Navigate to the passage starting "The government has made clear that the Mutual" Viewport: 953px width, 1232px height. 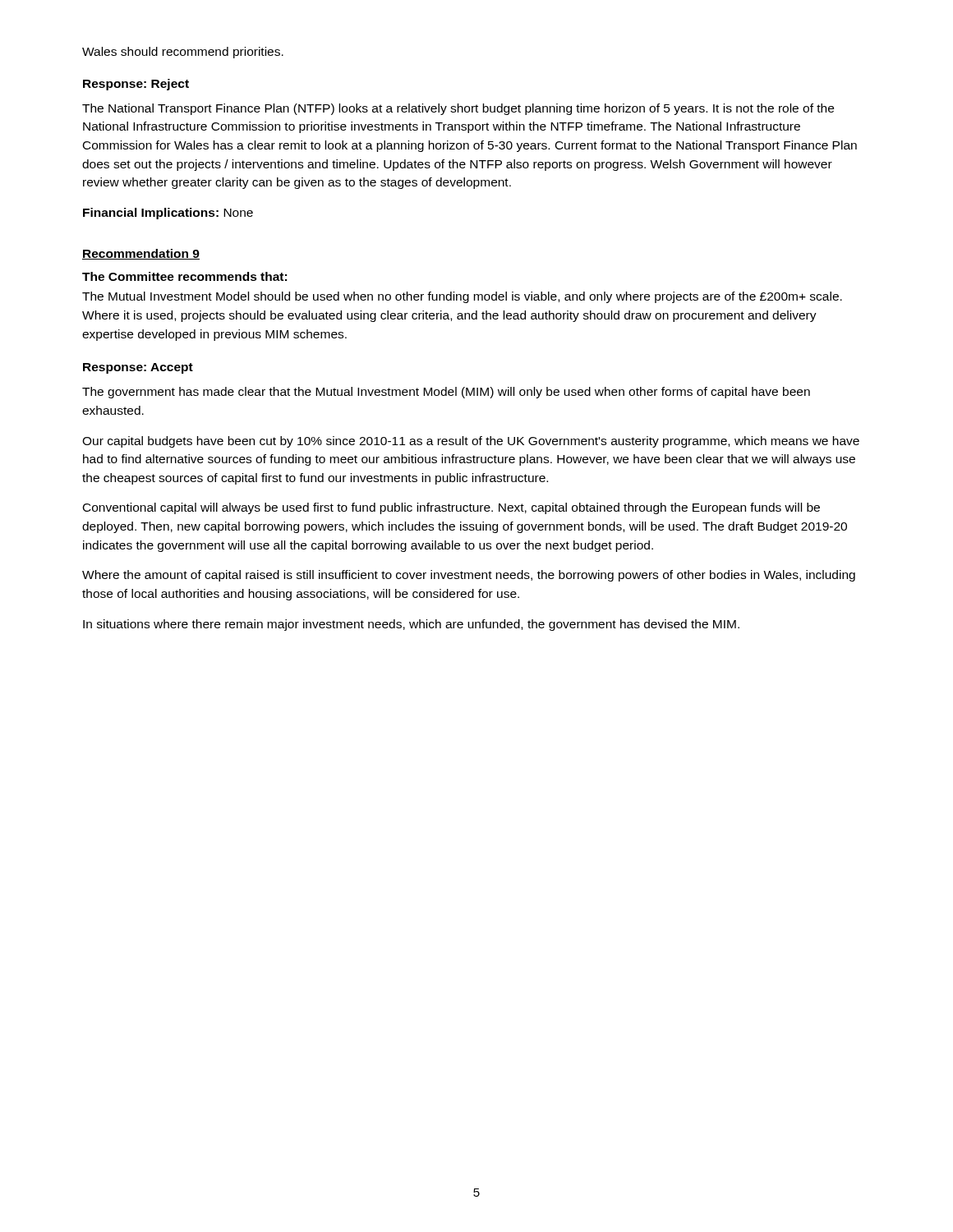pos(446,401)
